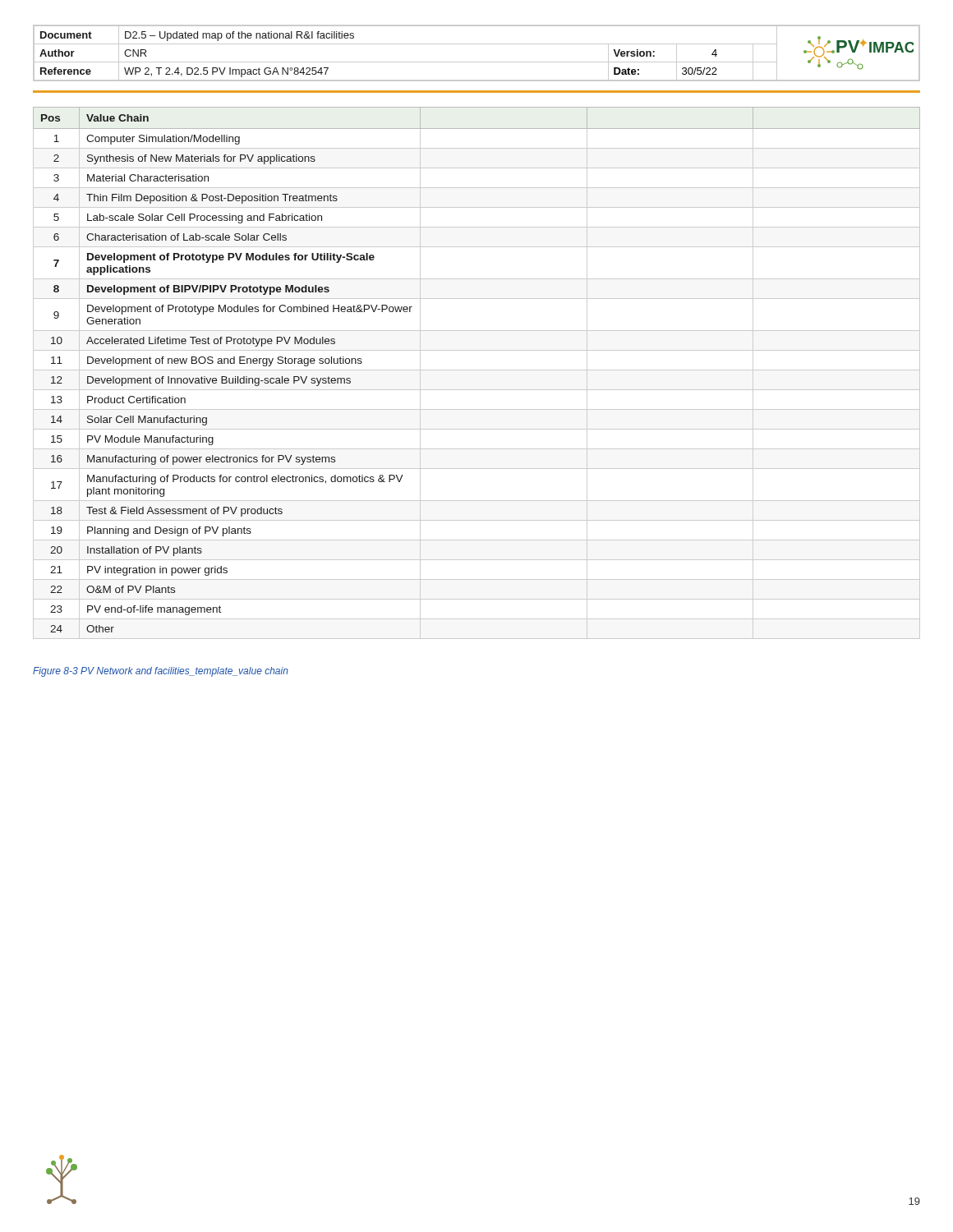This screenshot has width=953, height=1232.
Task: Find the caption on this page that starts "Figure 8-3 PV Network and"
Action: coord(161,671)
